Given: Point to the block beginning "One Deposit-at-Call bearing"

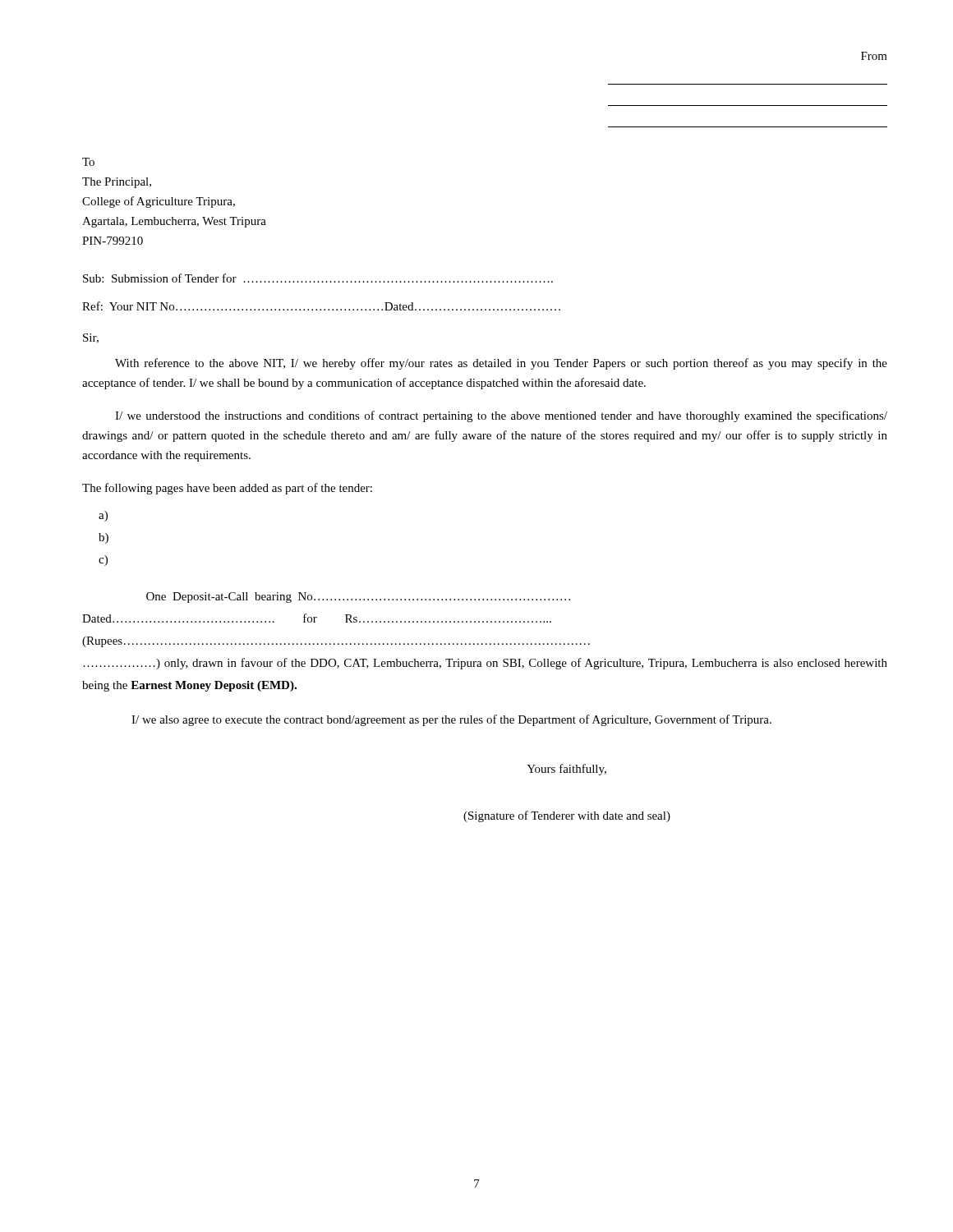Looking at the screenshot, I should tap(485, 641).
